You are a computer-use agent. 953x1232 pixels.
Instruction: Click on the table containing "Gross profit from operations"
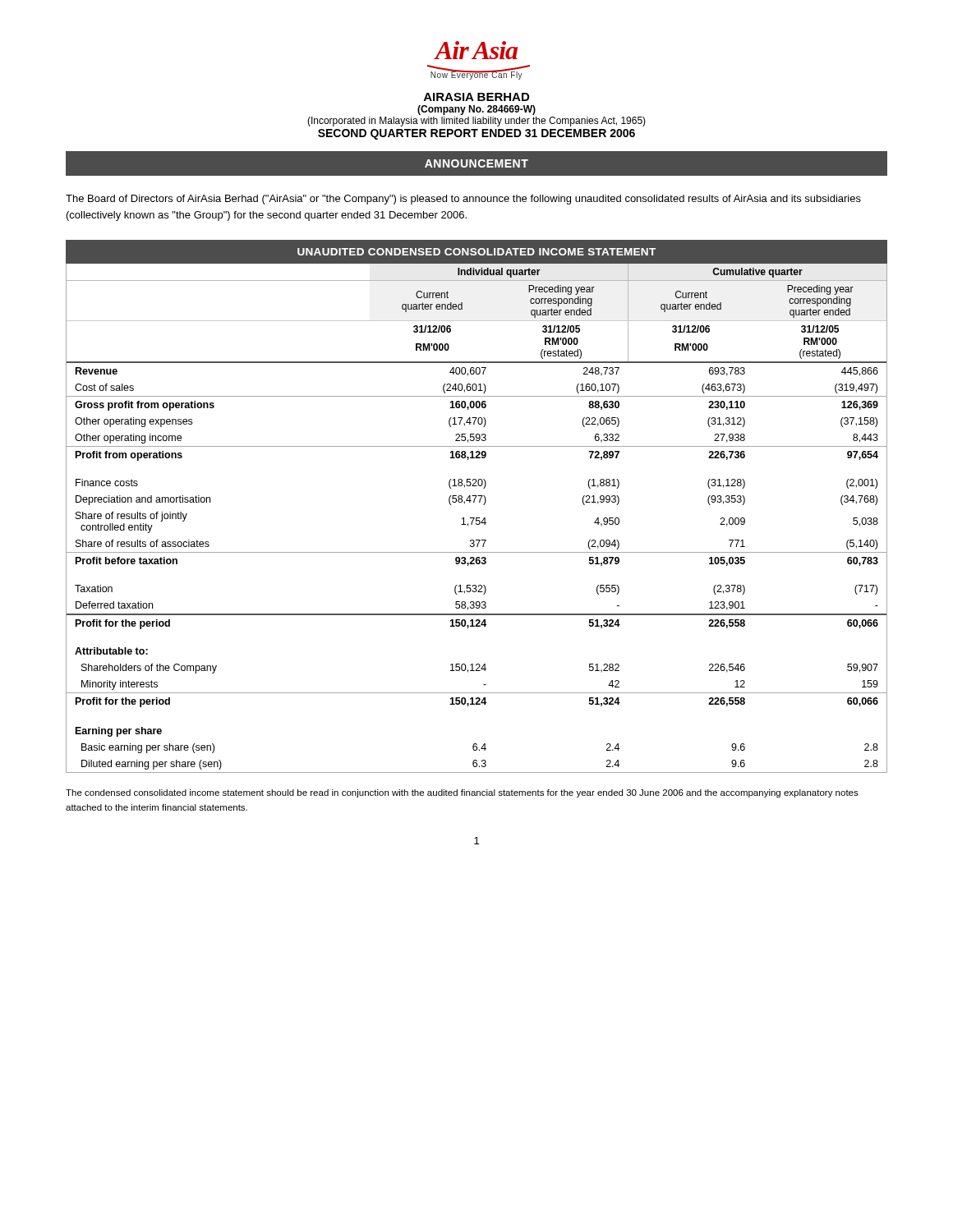point(476,518)
